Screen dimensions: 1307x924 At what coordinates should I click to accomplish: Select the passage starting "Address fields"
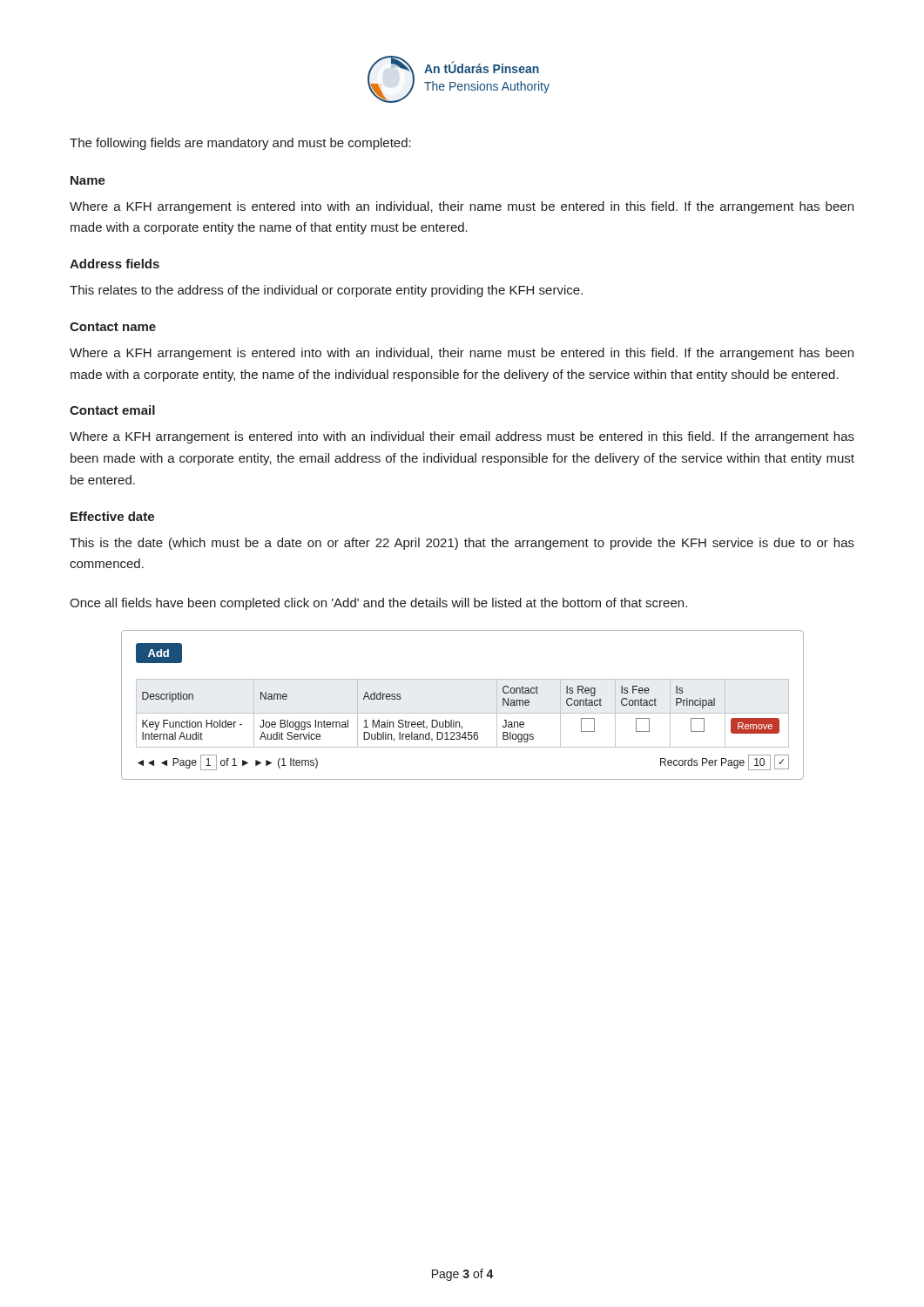(115, 264)
